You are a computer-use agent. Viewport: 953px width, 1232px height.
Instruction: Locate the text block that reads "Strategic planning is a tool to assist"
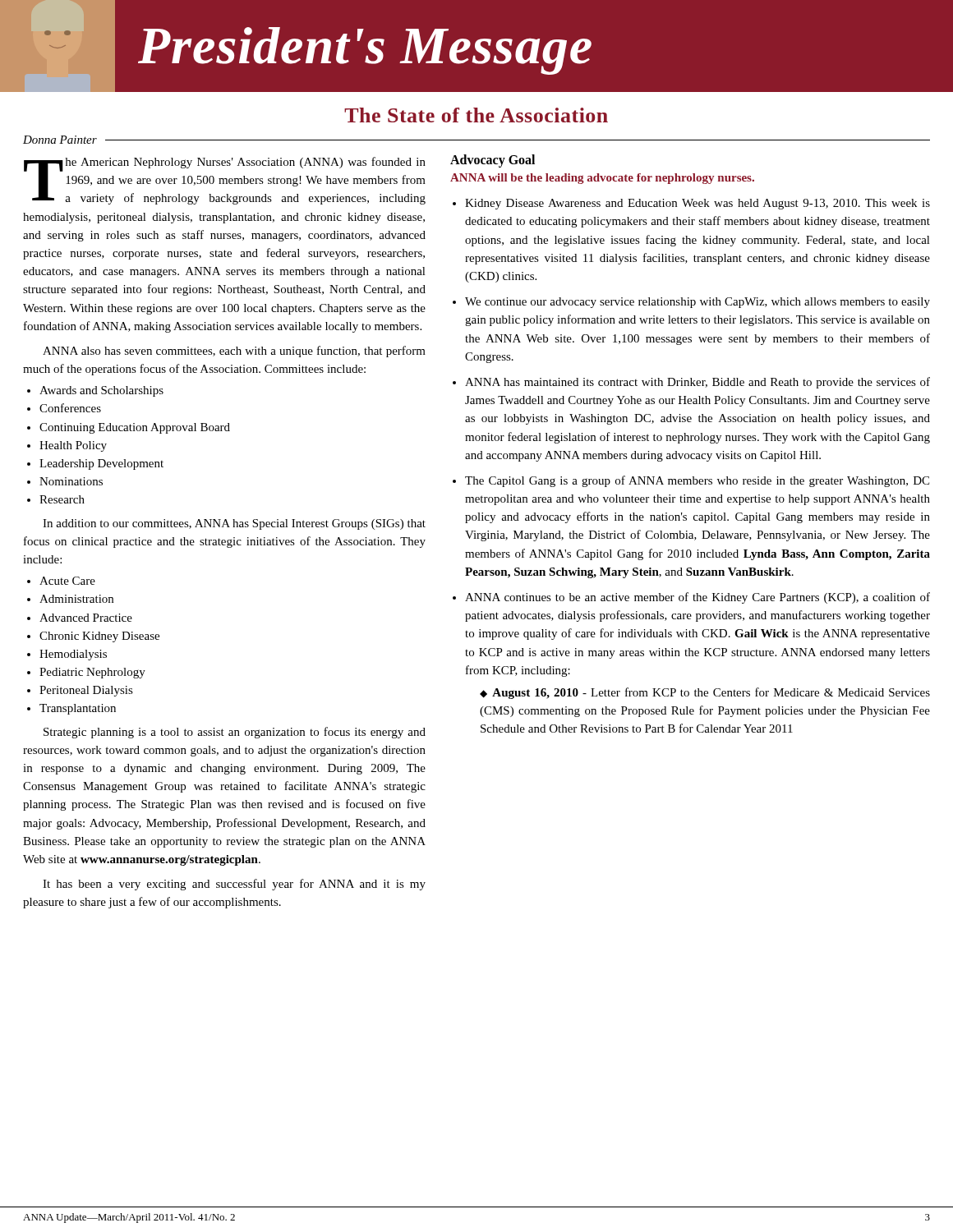click(x=224, y=795)
